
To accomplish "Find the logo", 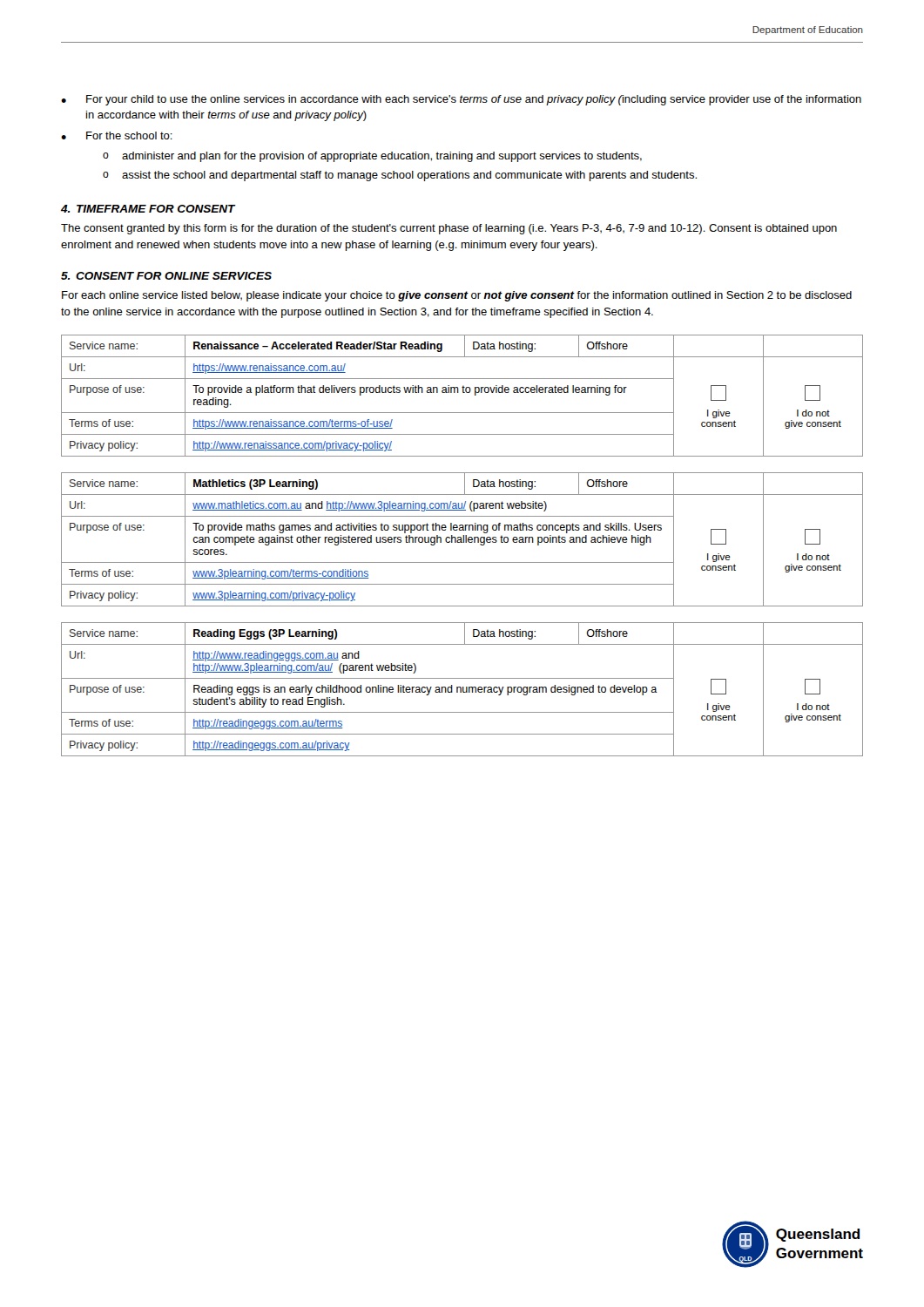I will (x=792, y=1244).
